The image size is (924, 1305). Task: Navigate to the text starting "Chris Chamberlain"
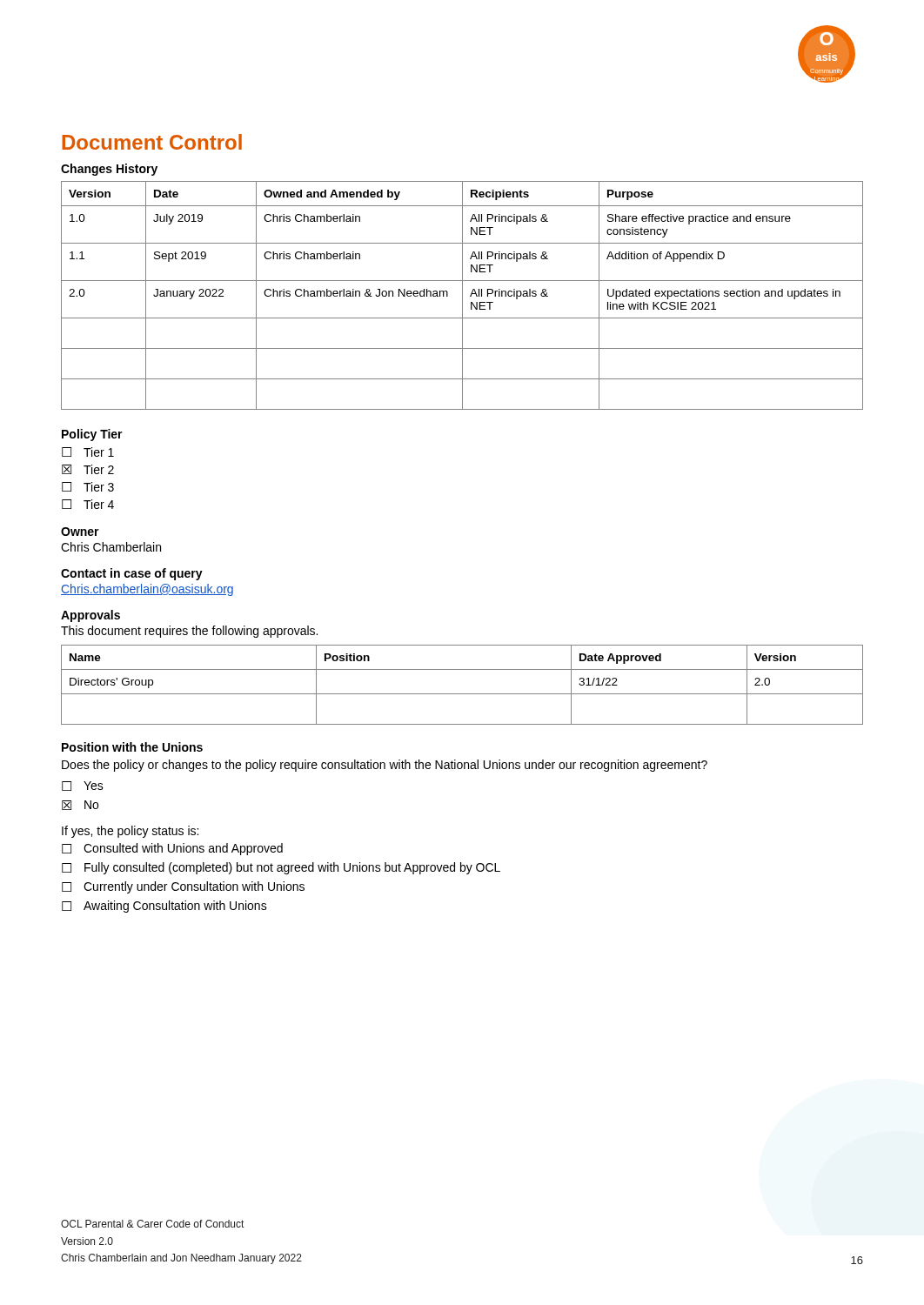point(111,547)
